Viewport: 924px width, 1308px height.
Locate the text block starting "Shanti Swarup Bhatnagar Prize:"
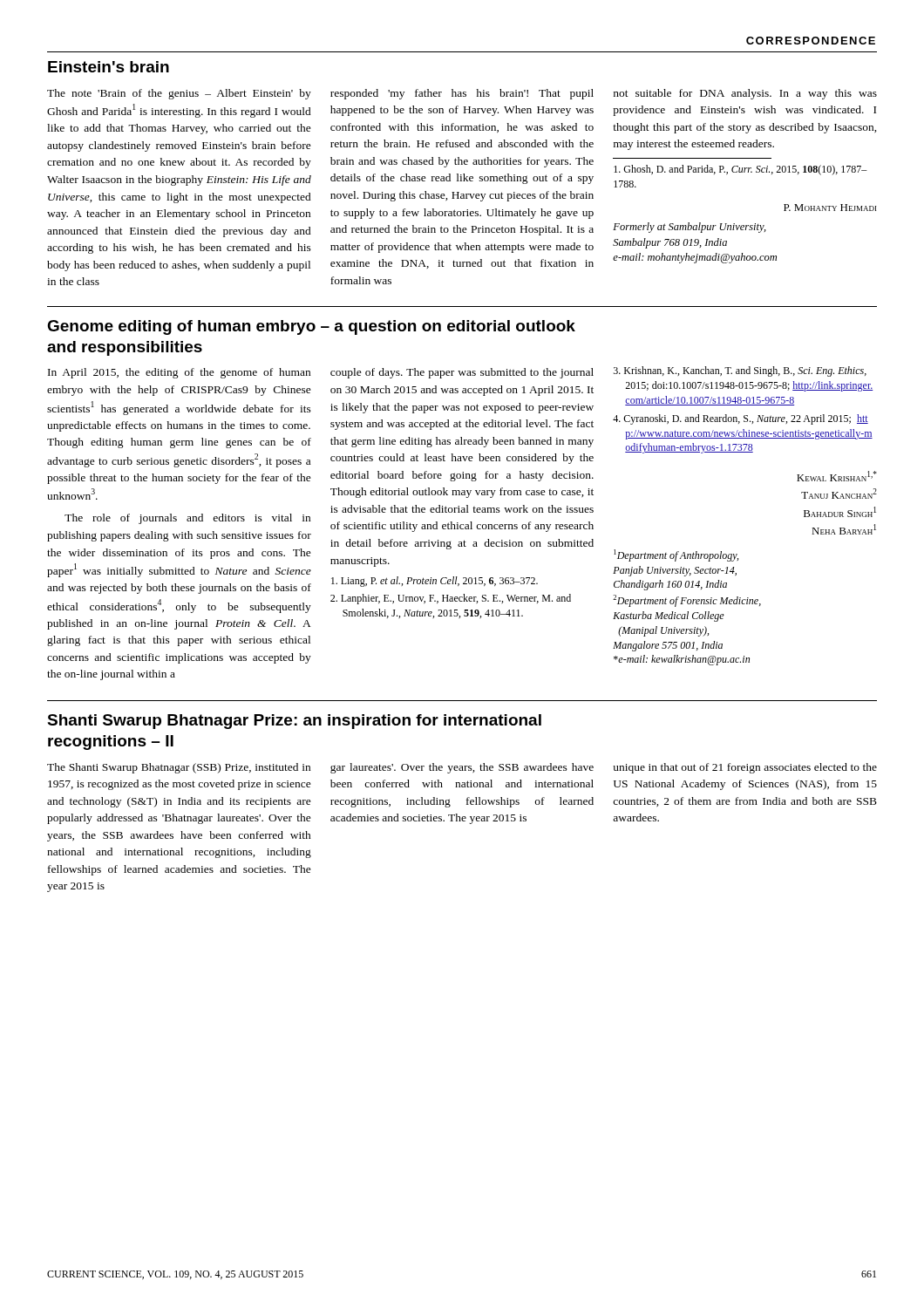point(462,731)
